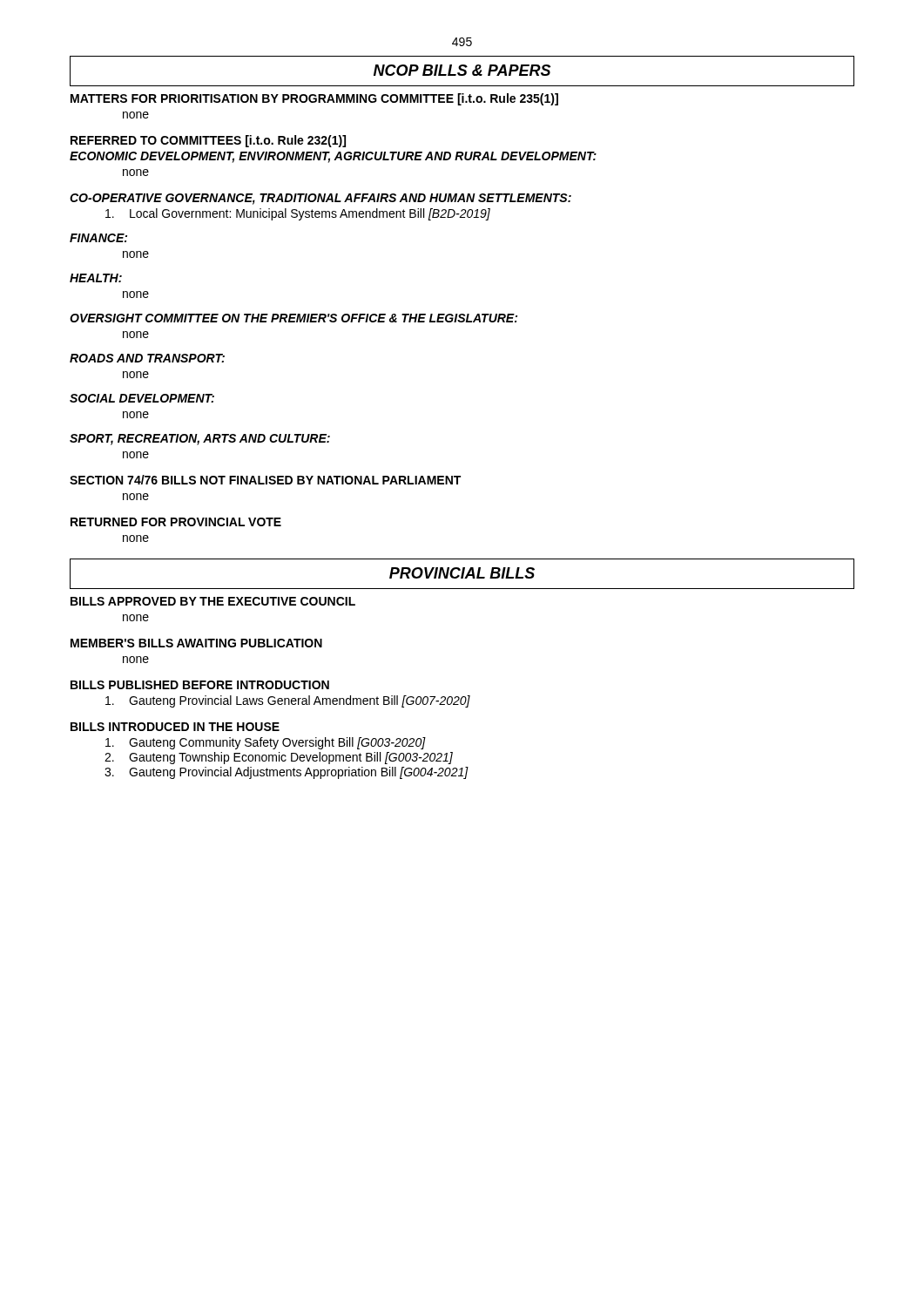Locate the text "PROVINCIAL BILLS"
This screenshot has height=1307, width=924.
click(x=462, y=573)
